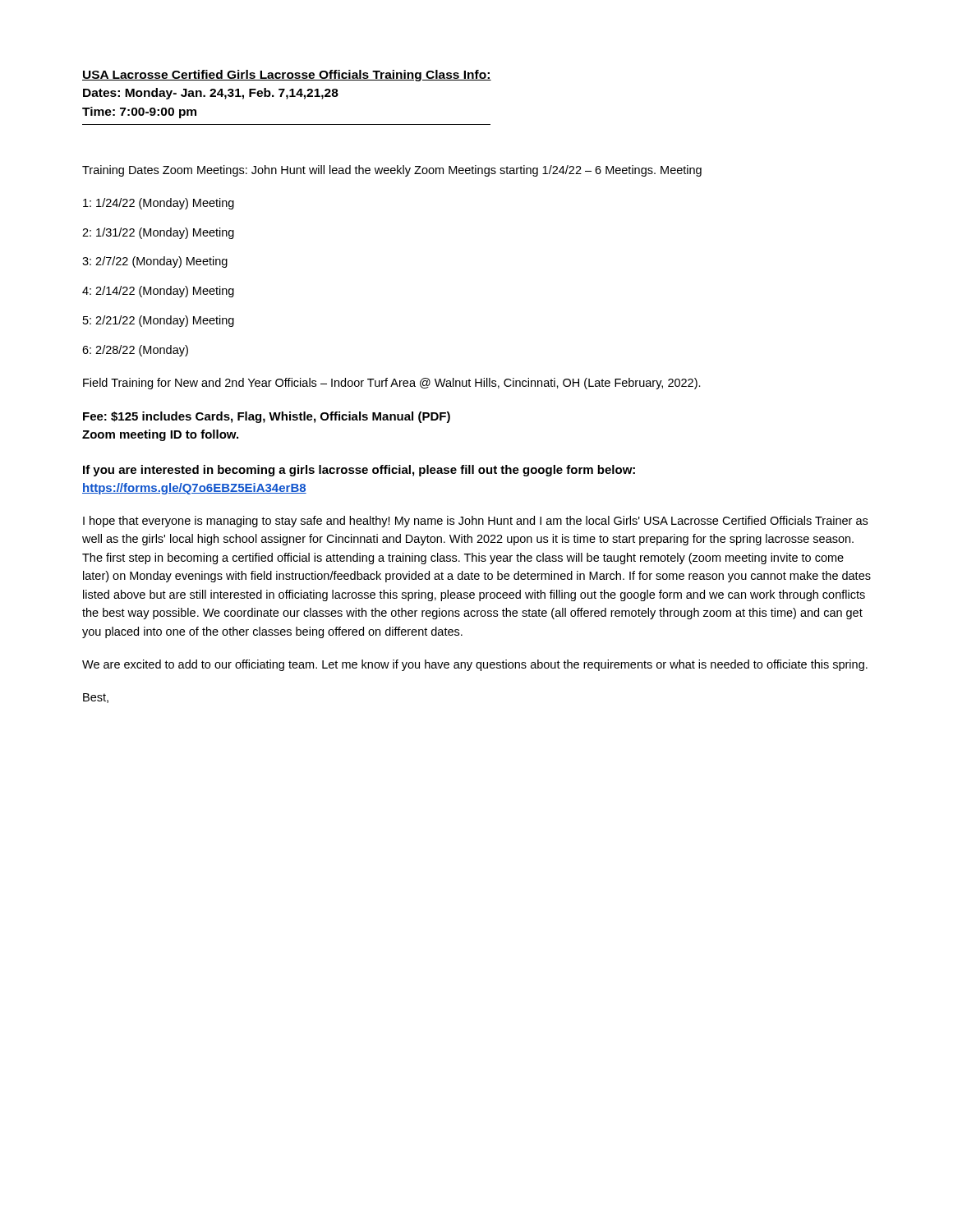Point to "2: 1/31/22 (Monday) Meeting"
This screenshot has width=953, height=1232.
[x=158, y=232]
